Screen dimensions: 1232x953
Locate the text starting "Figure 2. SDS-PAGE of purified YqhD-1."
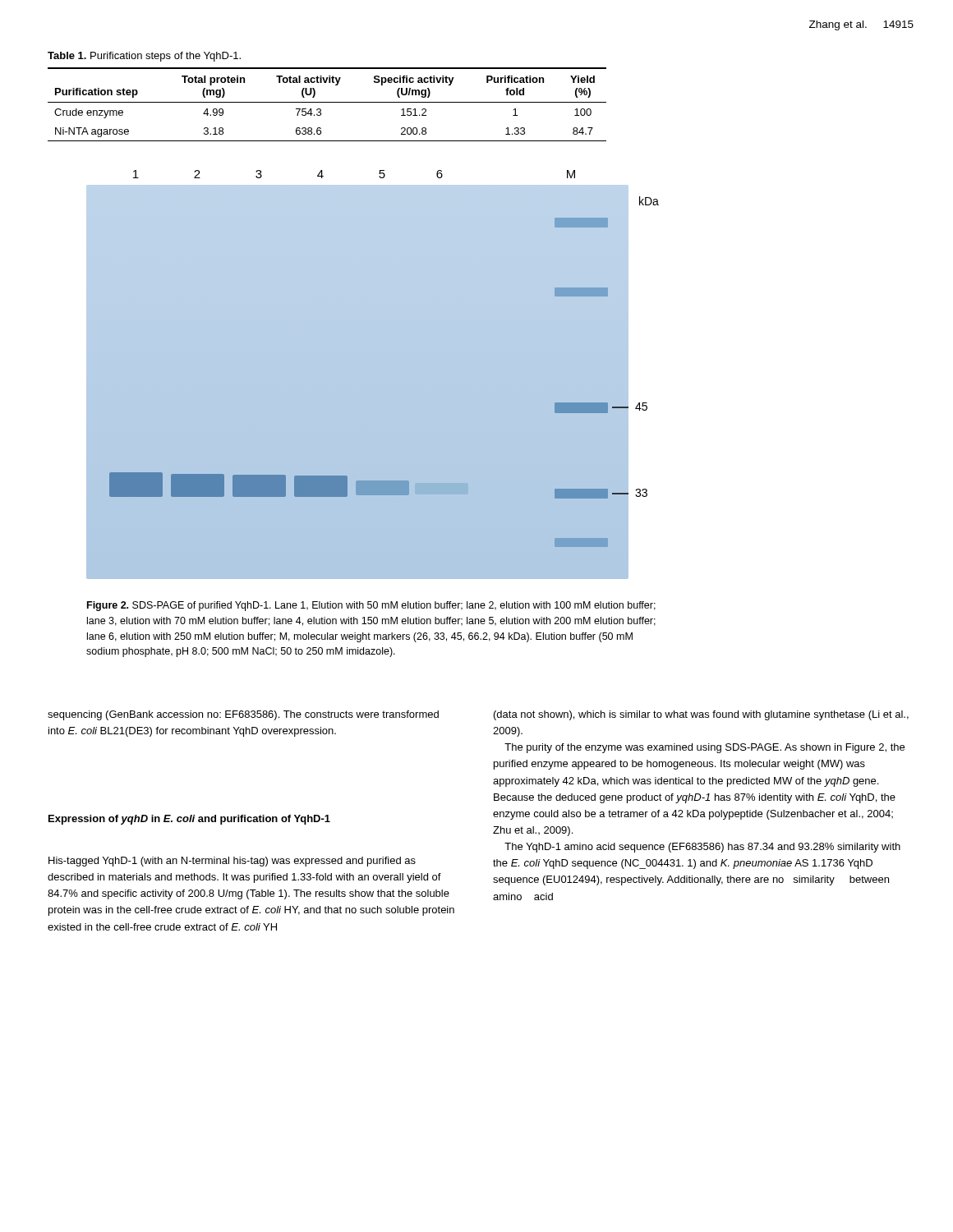(x=371, y=628)
